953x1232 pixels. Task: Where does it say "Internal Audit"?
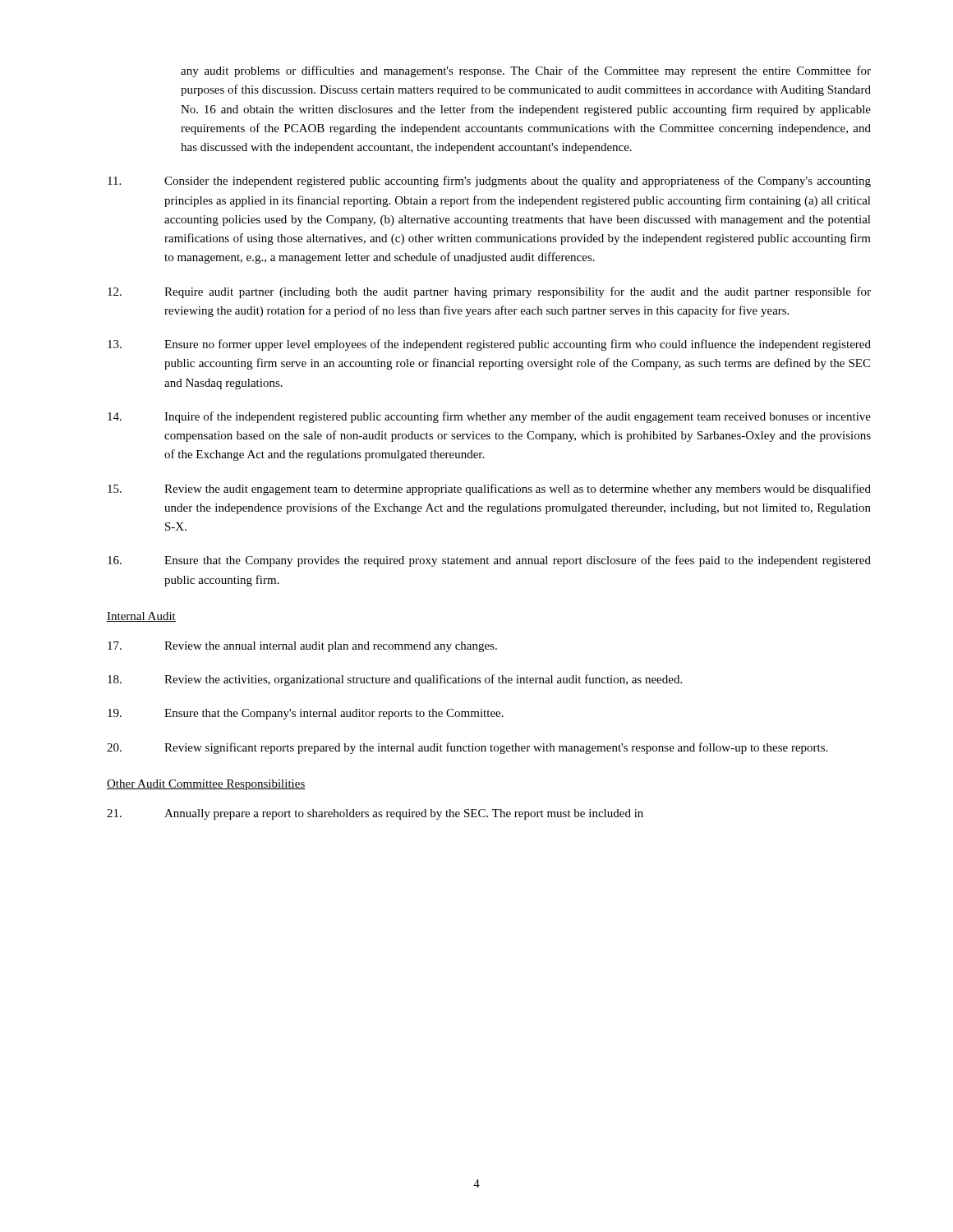click(x=141, y=617)
